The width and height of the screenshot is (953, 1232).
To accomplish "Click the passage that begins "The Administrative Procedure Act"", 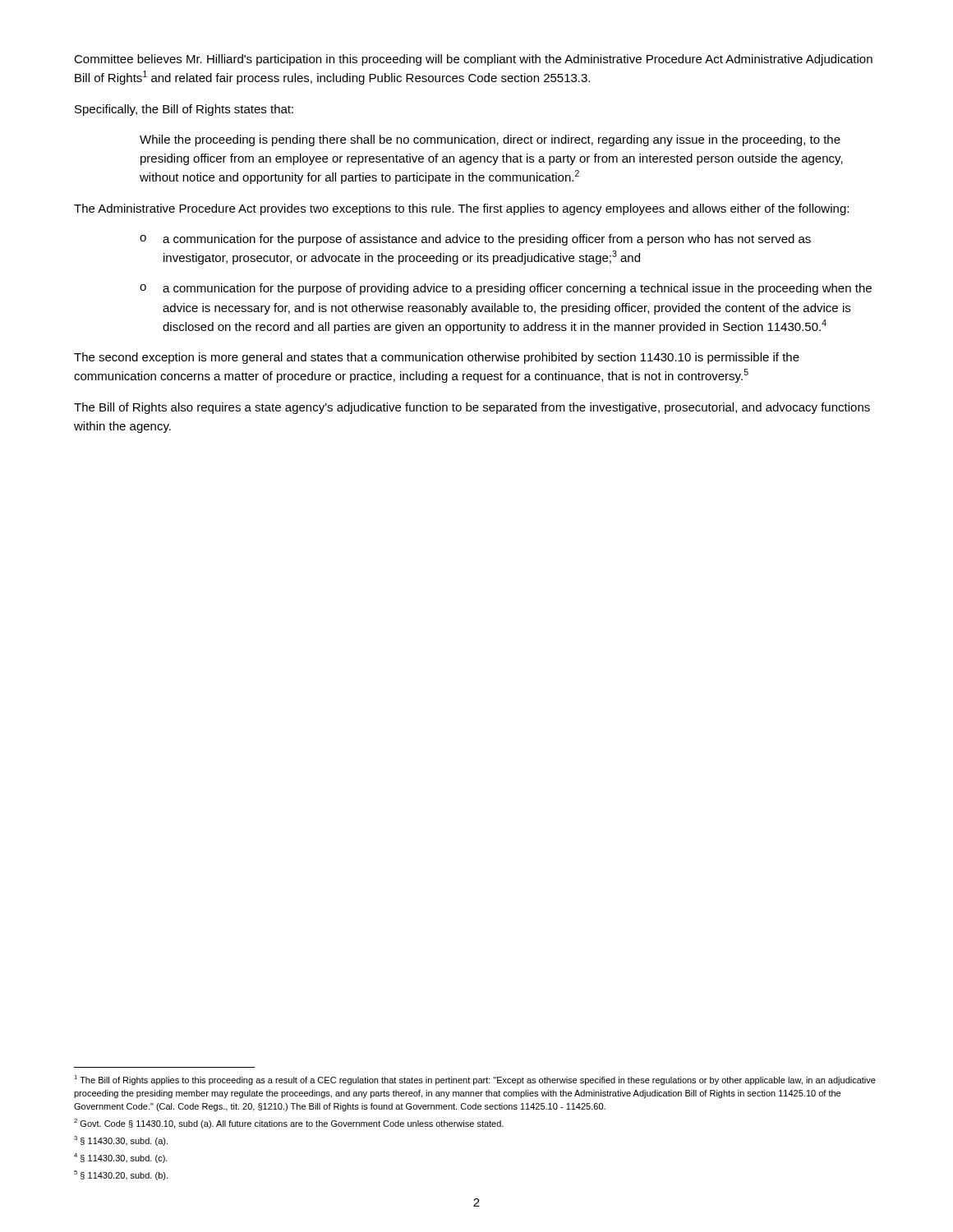I will pos(462,208).
